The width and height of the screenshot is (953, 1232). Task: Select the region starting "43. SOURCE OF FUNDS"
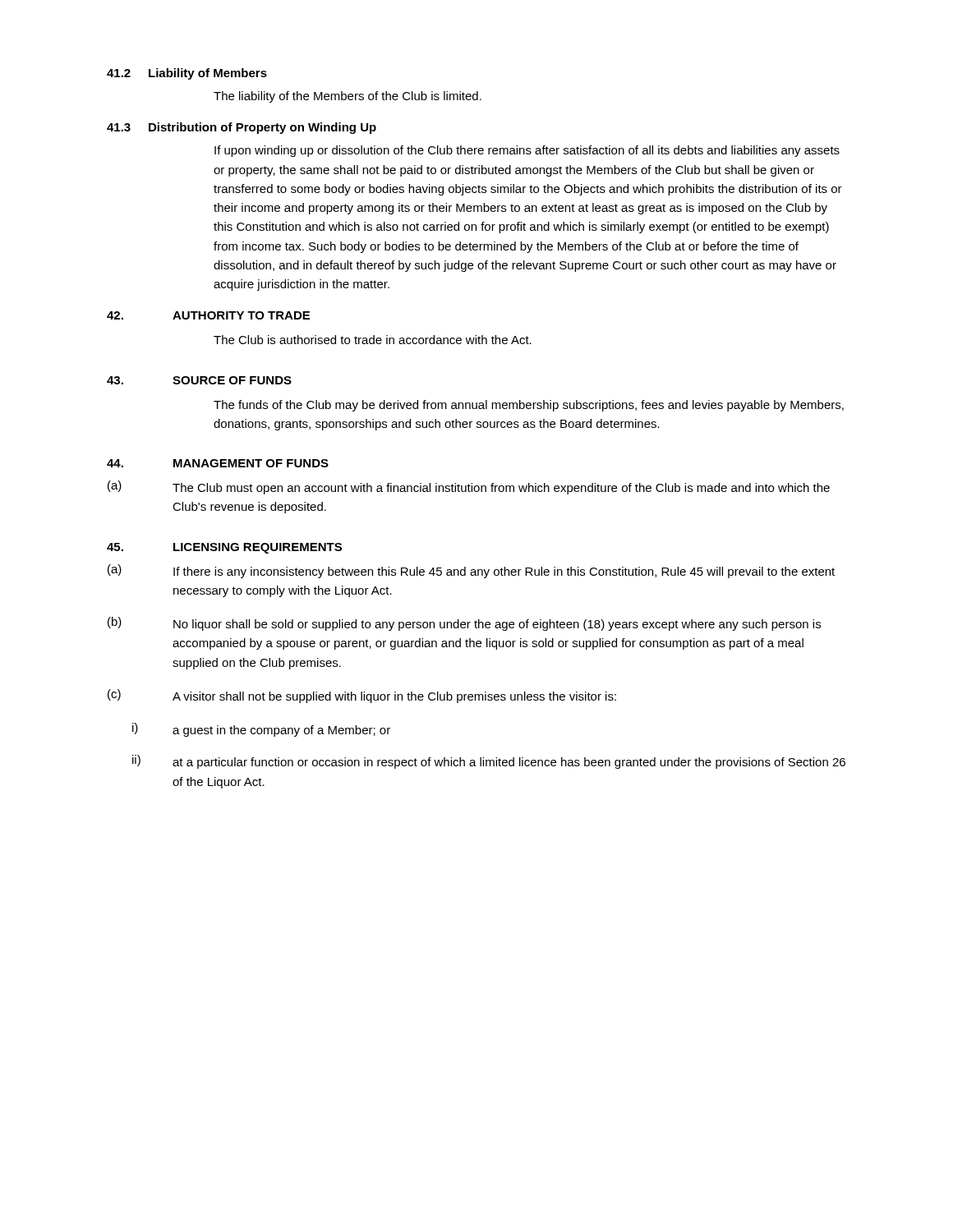pos(199,379)
